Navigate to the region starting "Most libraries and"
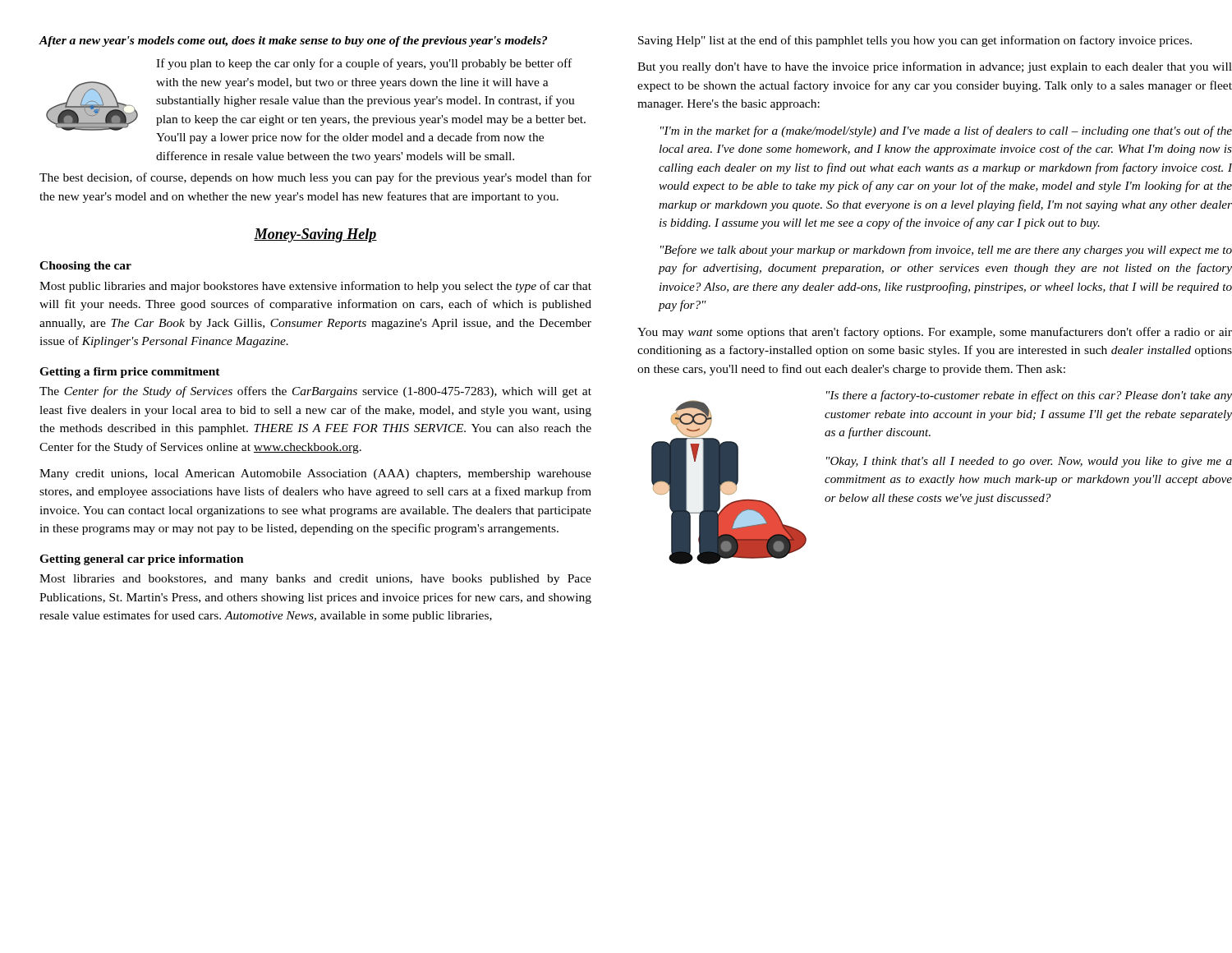The width and height of the screenshot is (1232, 953). pyautogui.click(x=315, y=597)
